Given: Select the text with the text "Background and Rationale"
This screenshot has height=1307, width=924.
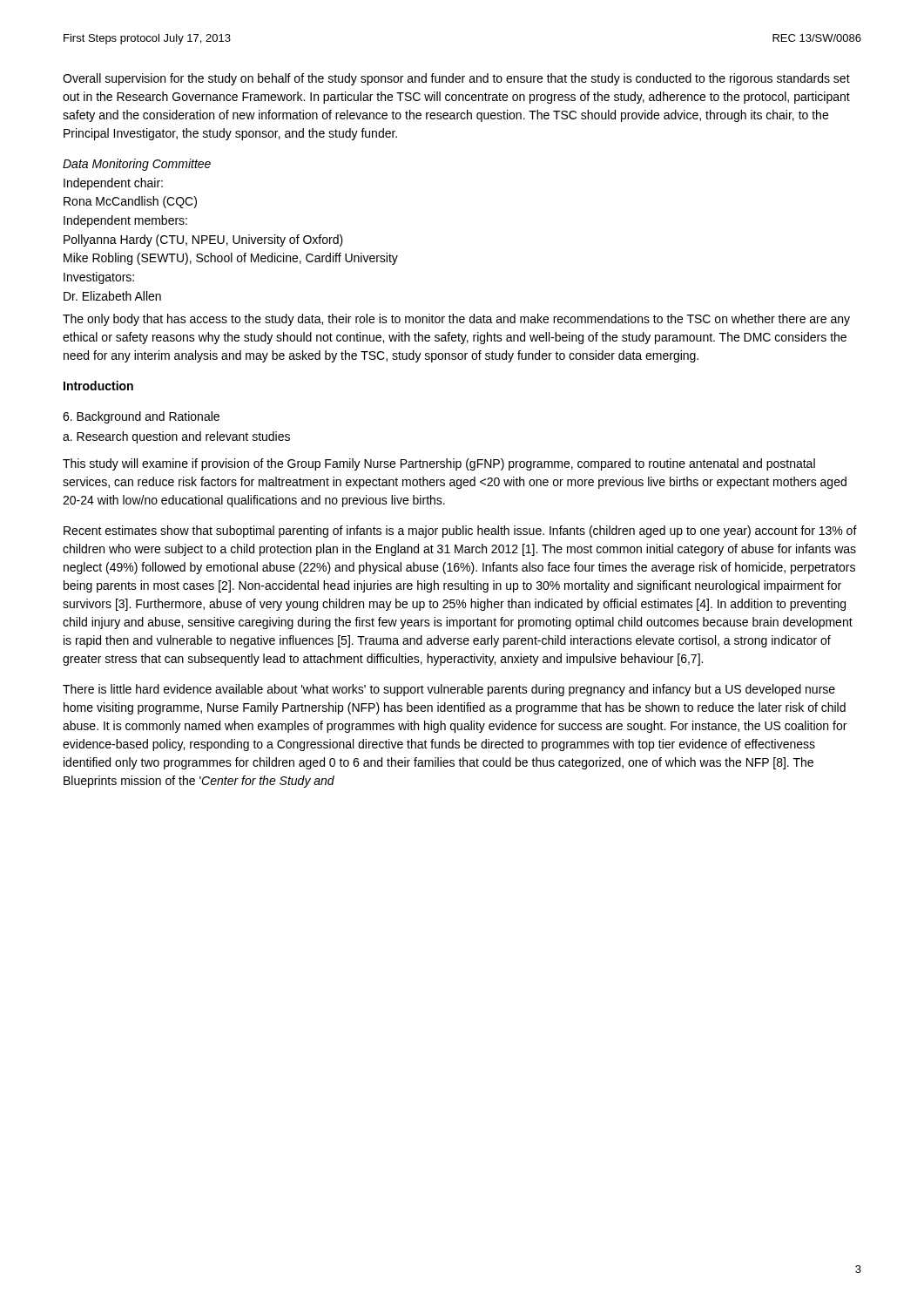Looking at the screenshot, I should [141, 417].
